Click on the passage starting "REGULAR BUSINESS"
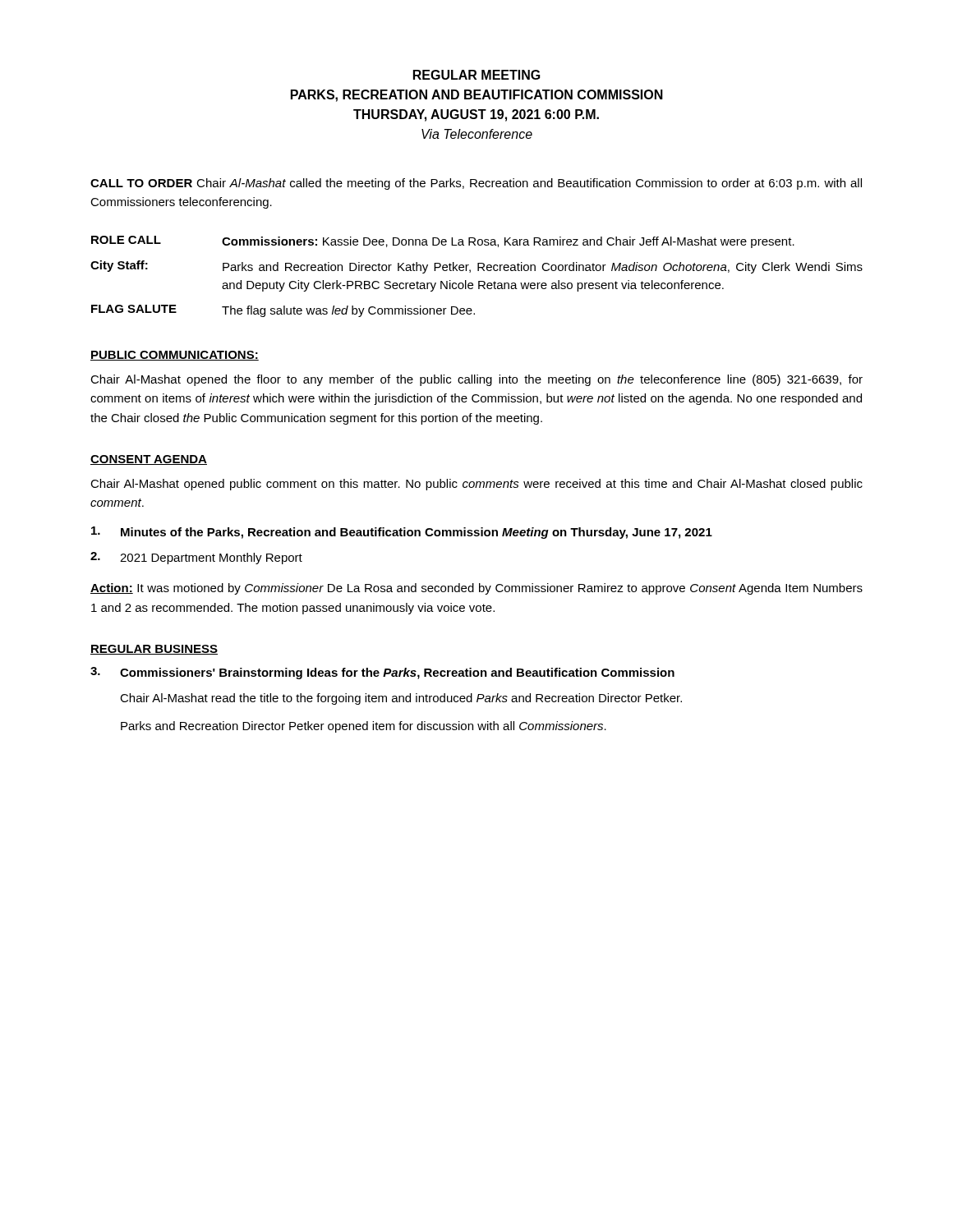The image size is (953, 1232). 154,648
